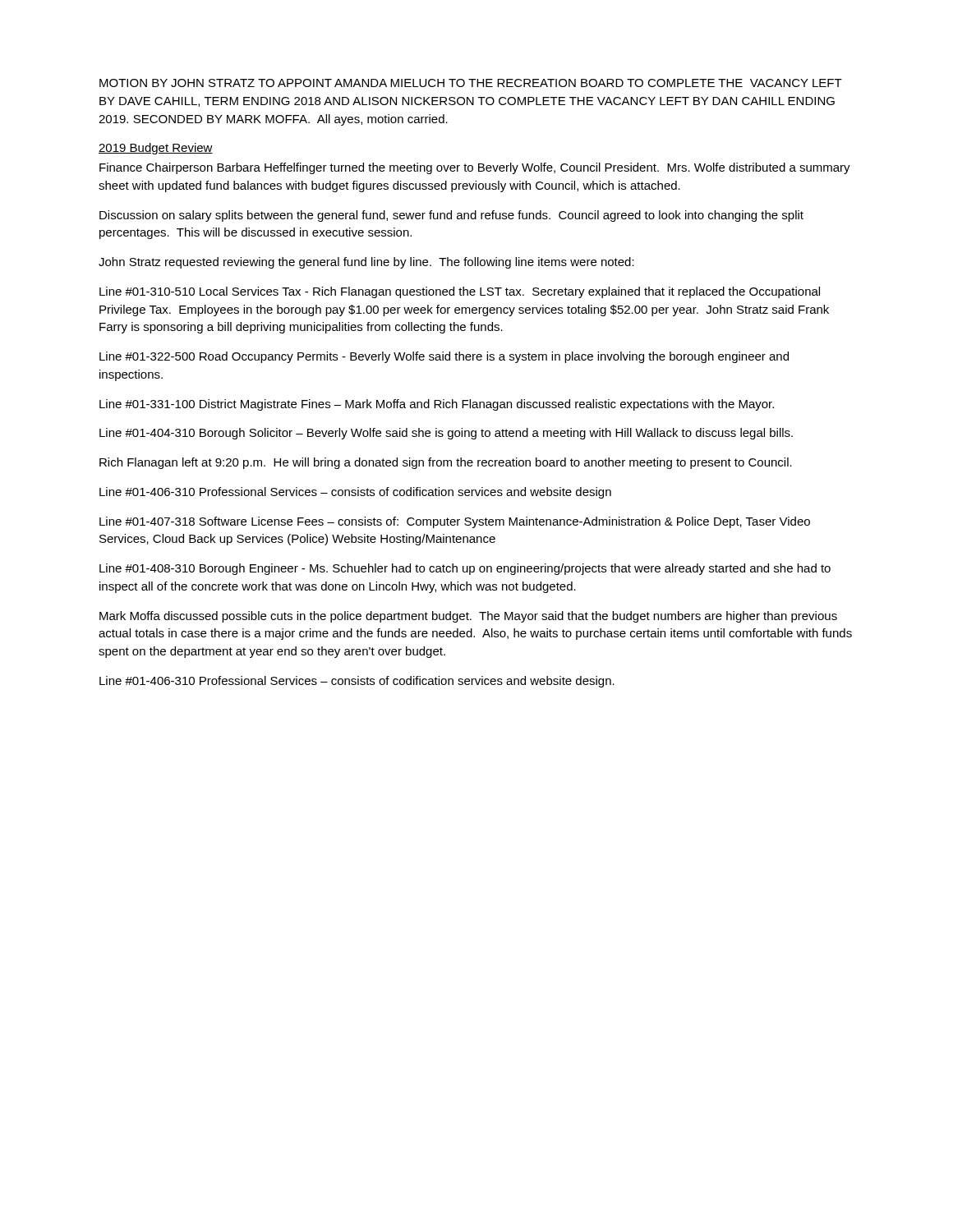Click on the text block that says "Discussion on salary"
Viewport: 953px width, 1232px height.
476,224
